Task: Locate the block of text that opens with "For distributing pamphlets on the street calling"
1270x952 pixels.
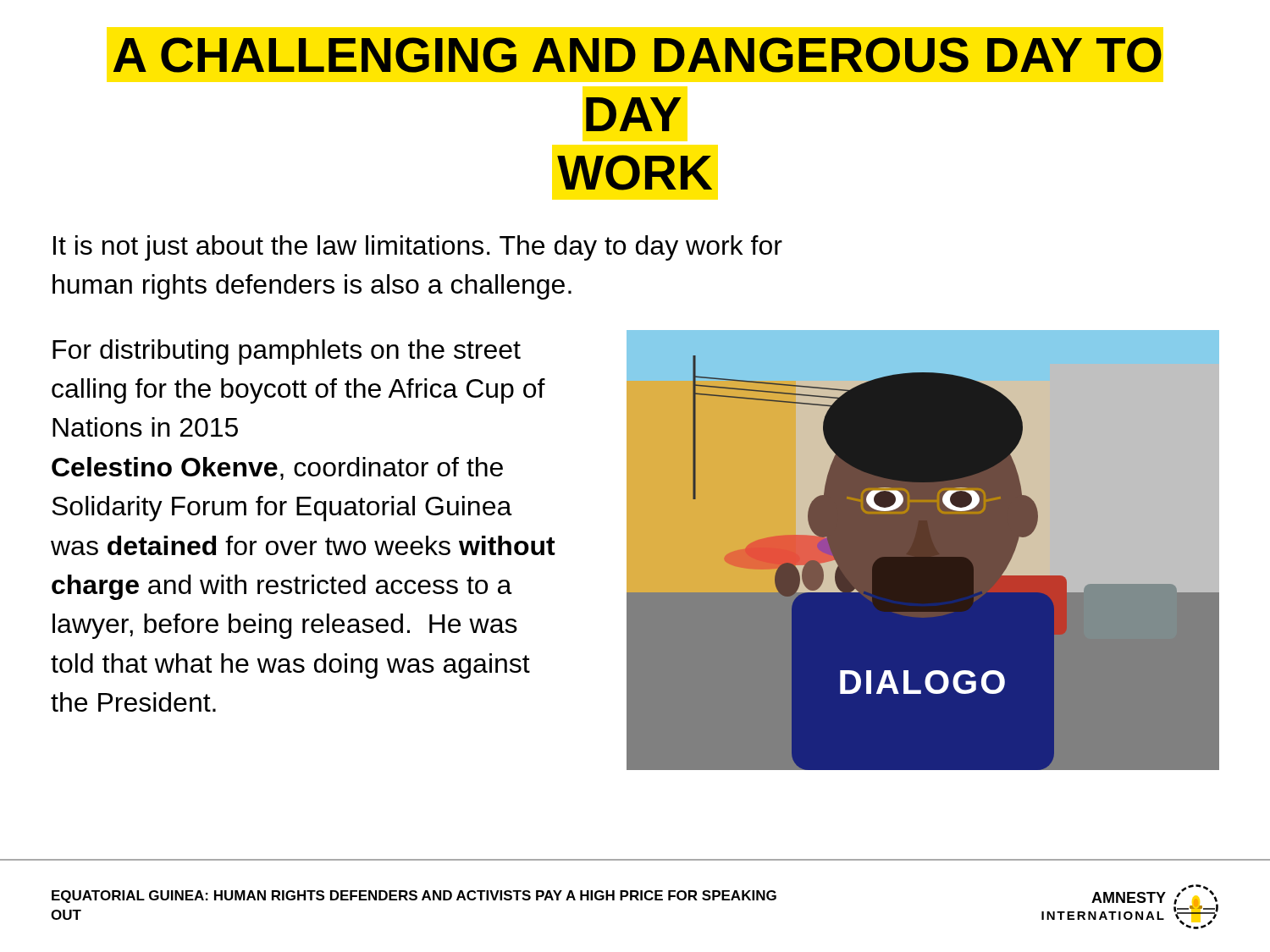Action: point(303,526)
